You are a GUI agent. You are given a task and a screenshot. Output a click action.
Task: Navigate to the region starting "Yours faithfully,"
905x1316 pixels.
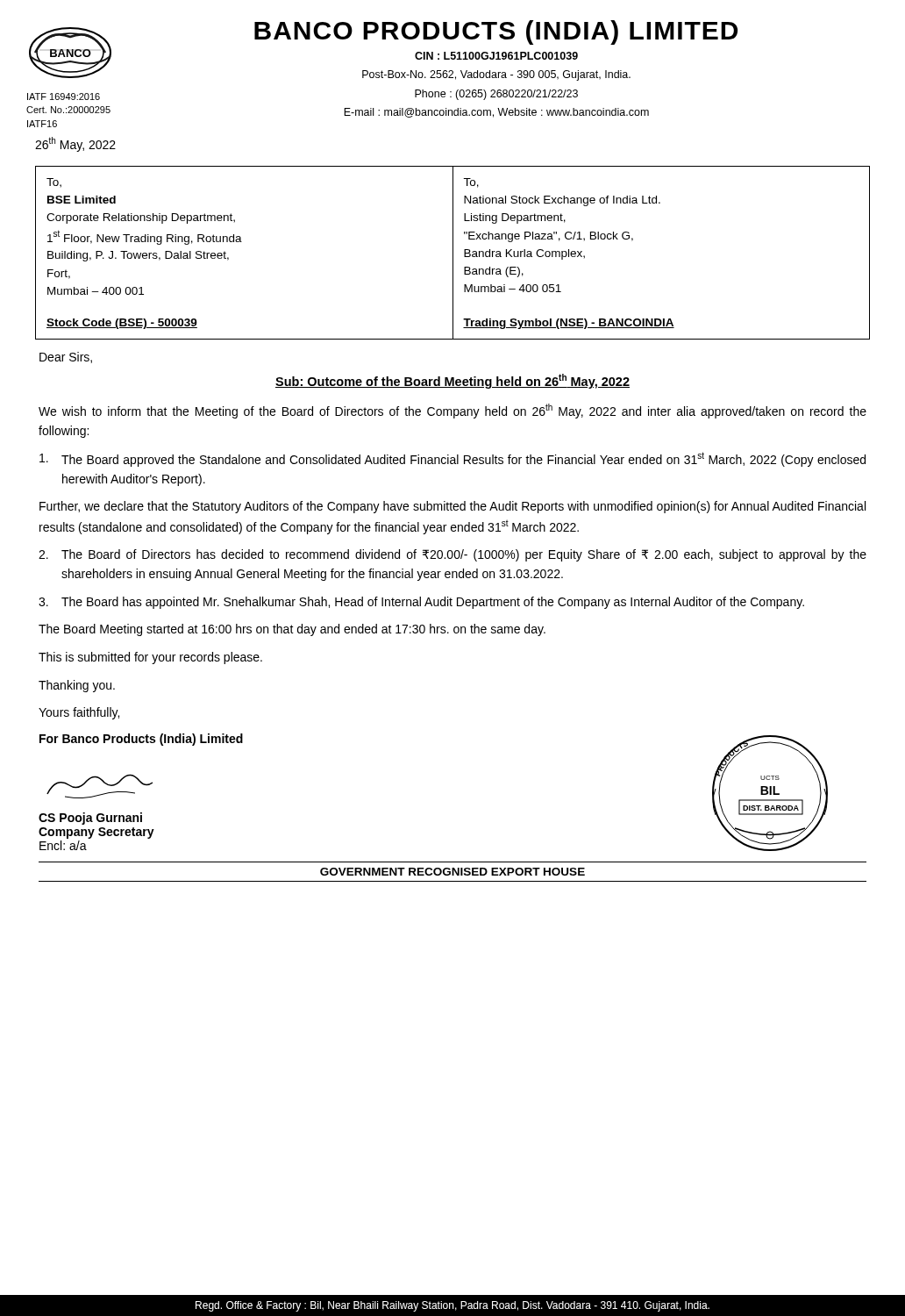(x=80, y=713)
